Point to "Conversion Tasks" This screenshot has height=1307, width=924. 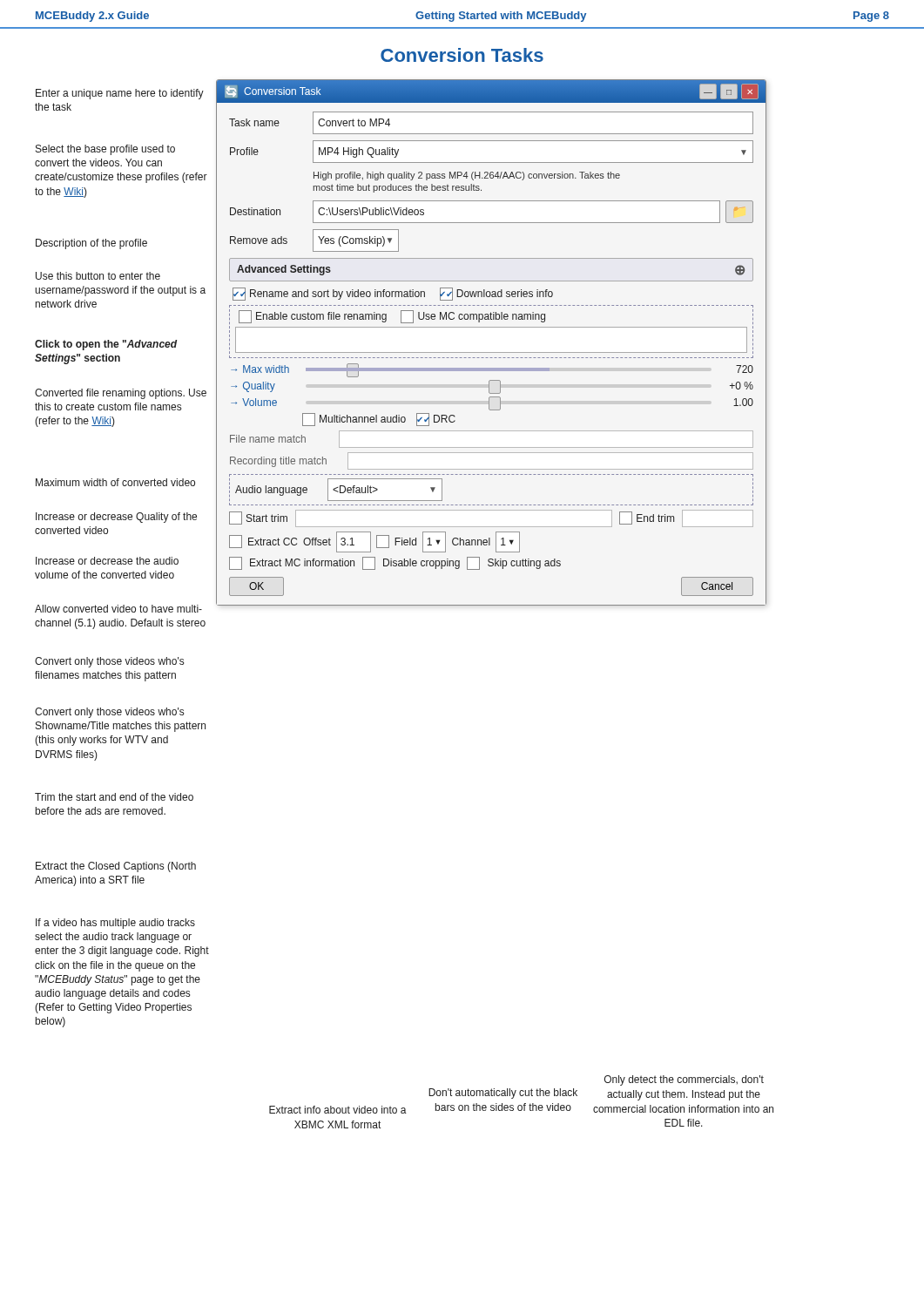(x=462, y=55)
